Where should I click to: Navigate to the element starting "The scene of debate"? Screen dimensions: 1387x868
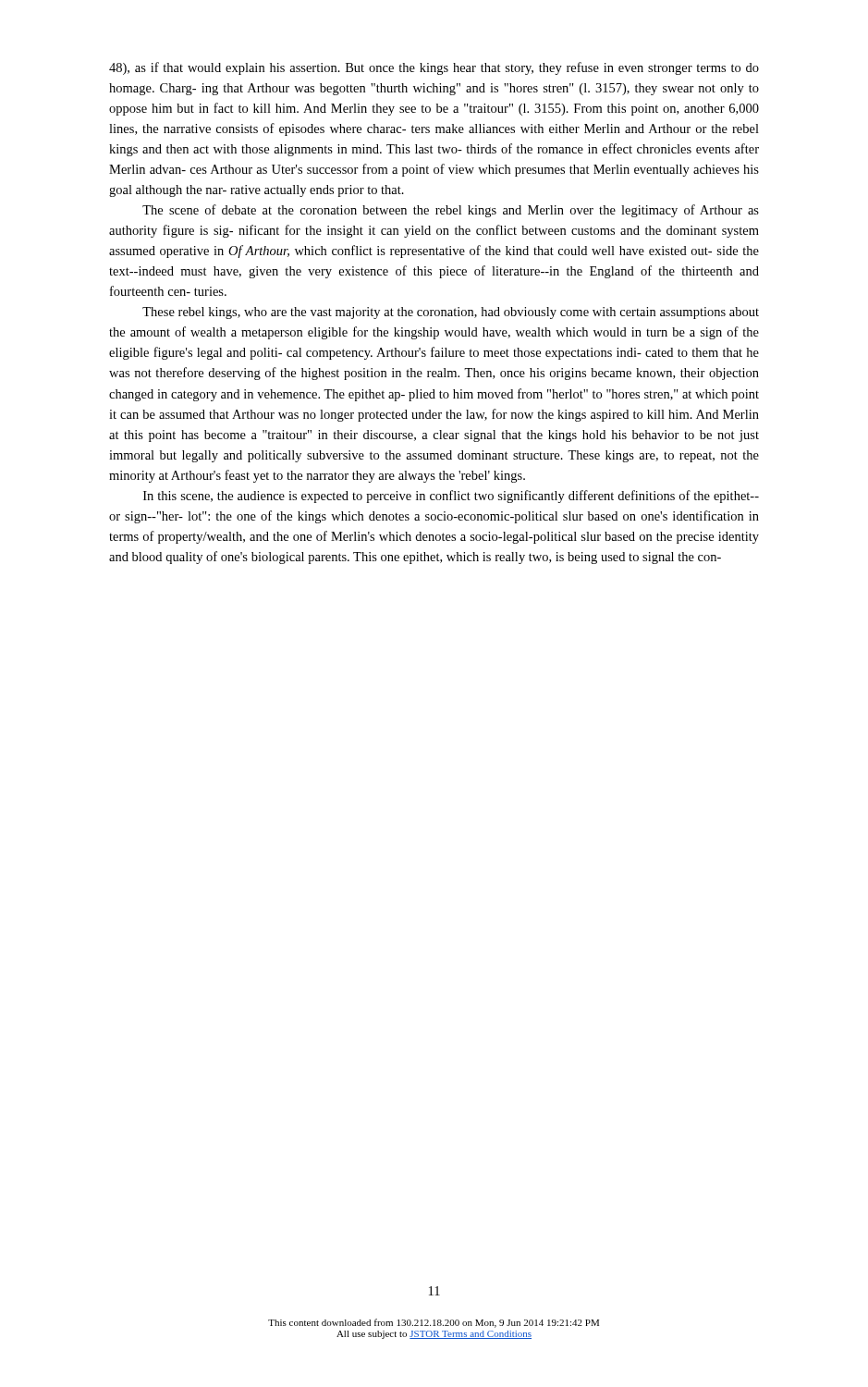pyautogui.click(x=434, y=251)
